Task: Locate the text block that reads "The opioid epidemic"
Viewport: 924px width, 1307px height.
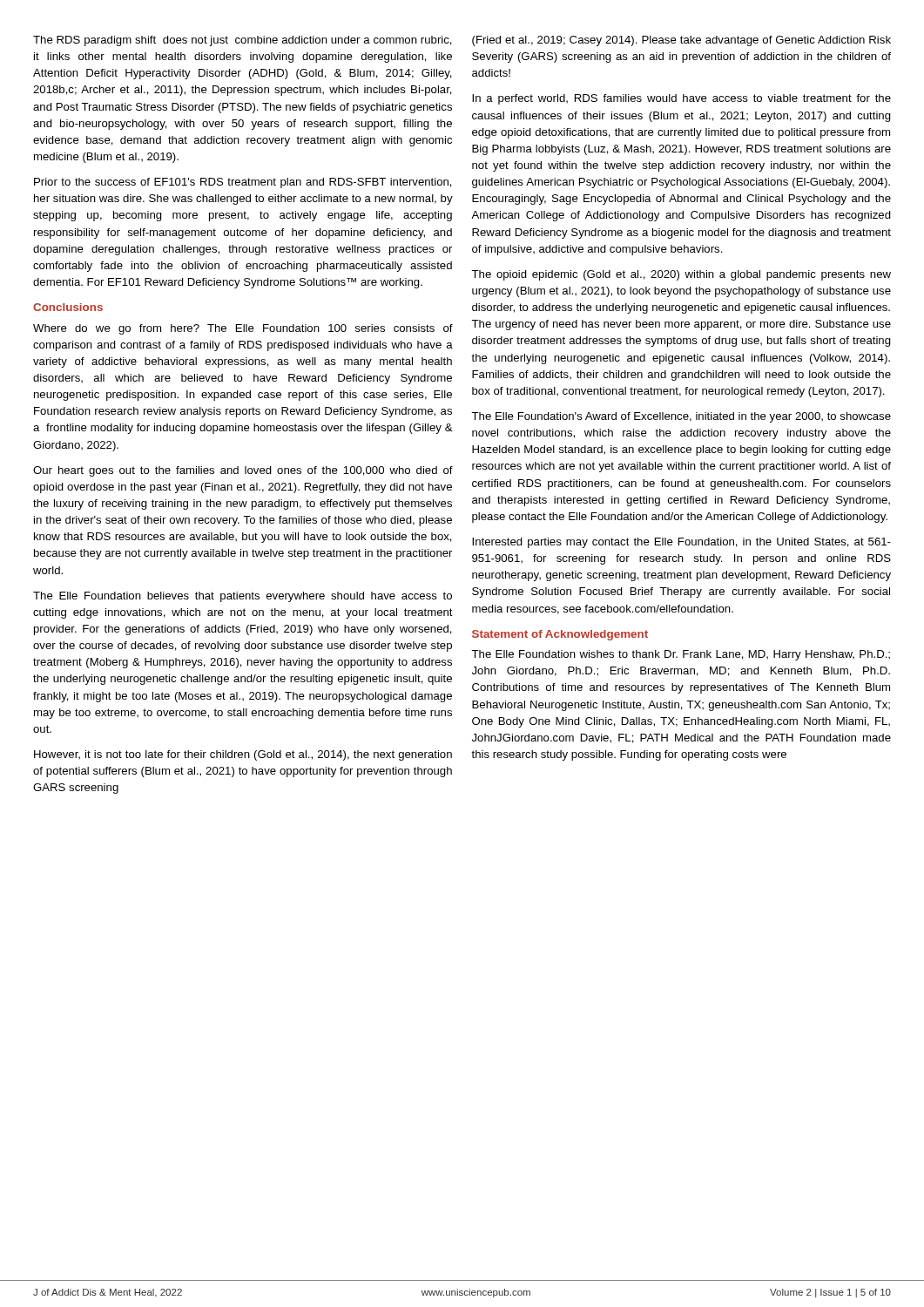Action: pyautogui.click(x=681, y=332)
